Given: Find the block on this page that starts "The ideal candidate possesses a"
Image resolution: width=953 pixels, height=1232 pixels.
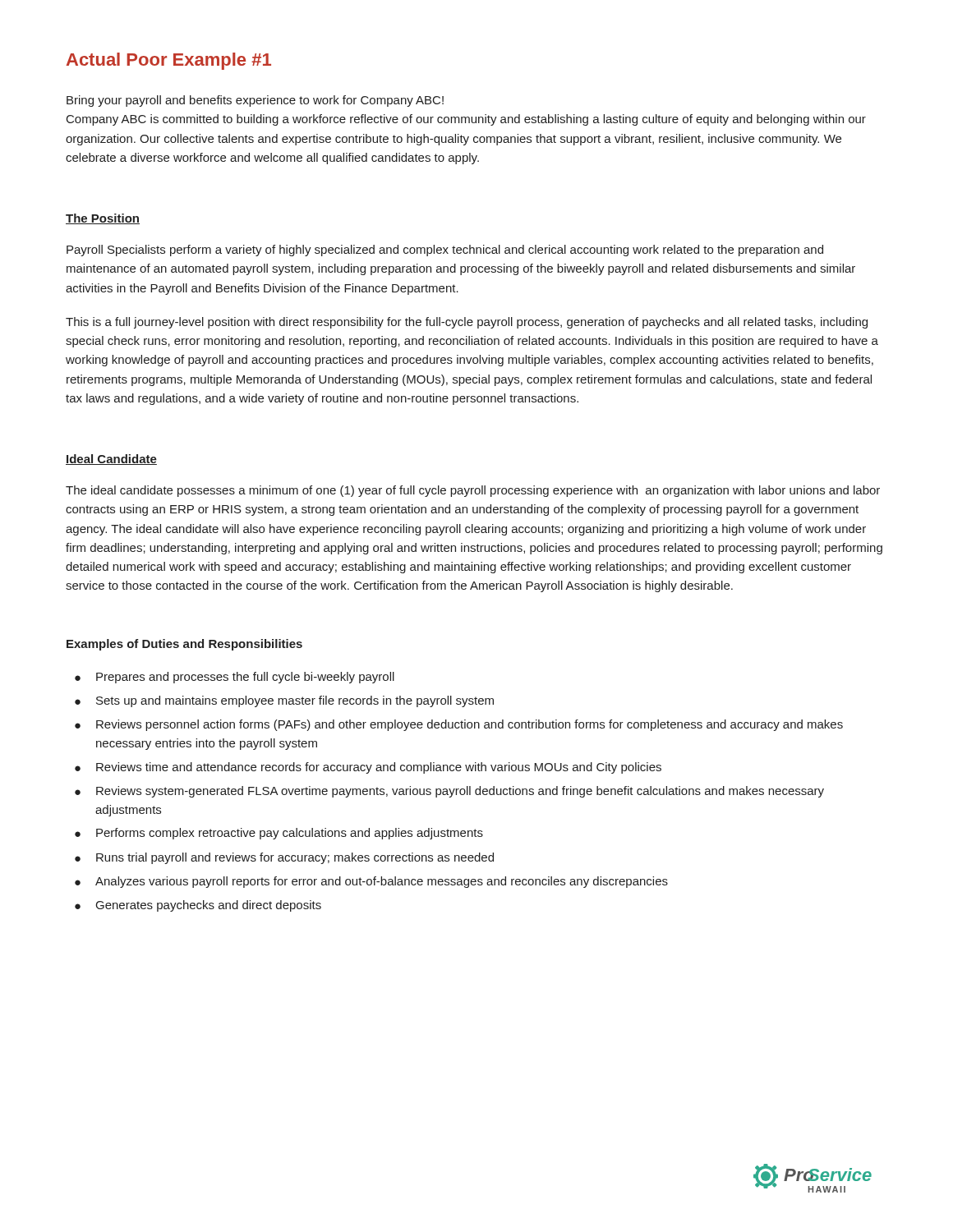Looking at the screenshot, I should pyautogui.click(x=474, y=538).
